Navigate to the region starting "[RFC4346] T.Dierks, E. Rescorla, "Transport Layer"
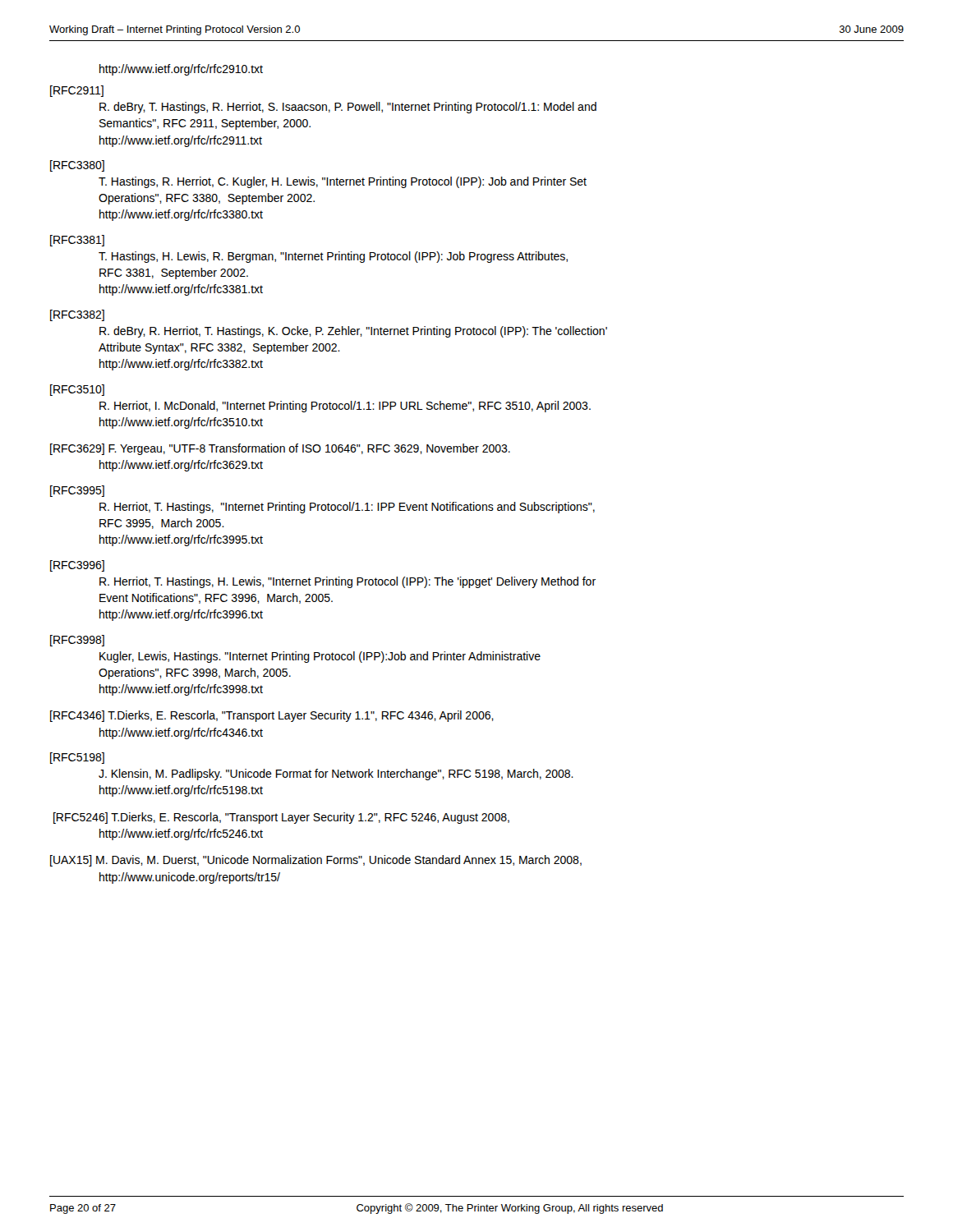The width and height of the screenshot is (953, 1232). click(476, 724)
